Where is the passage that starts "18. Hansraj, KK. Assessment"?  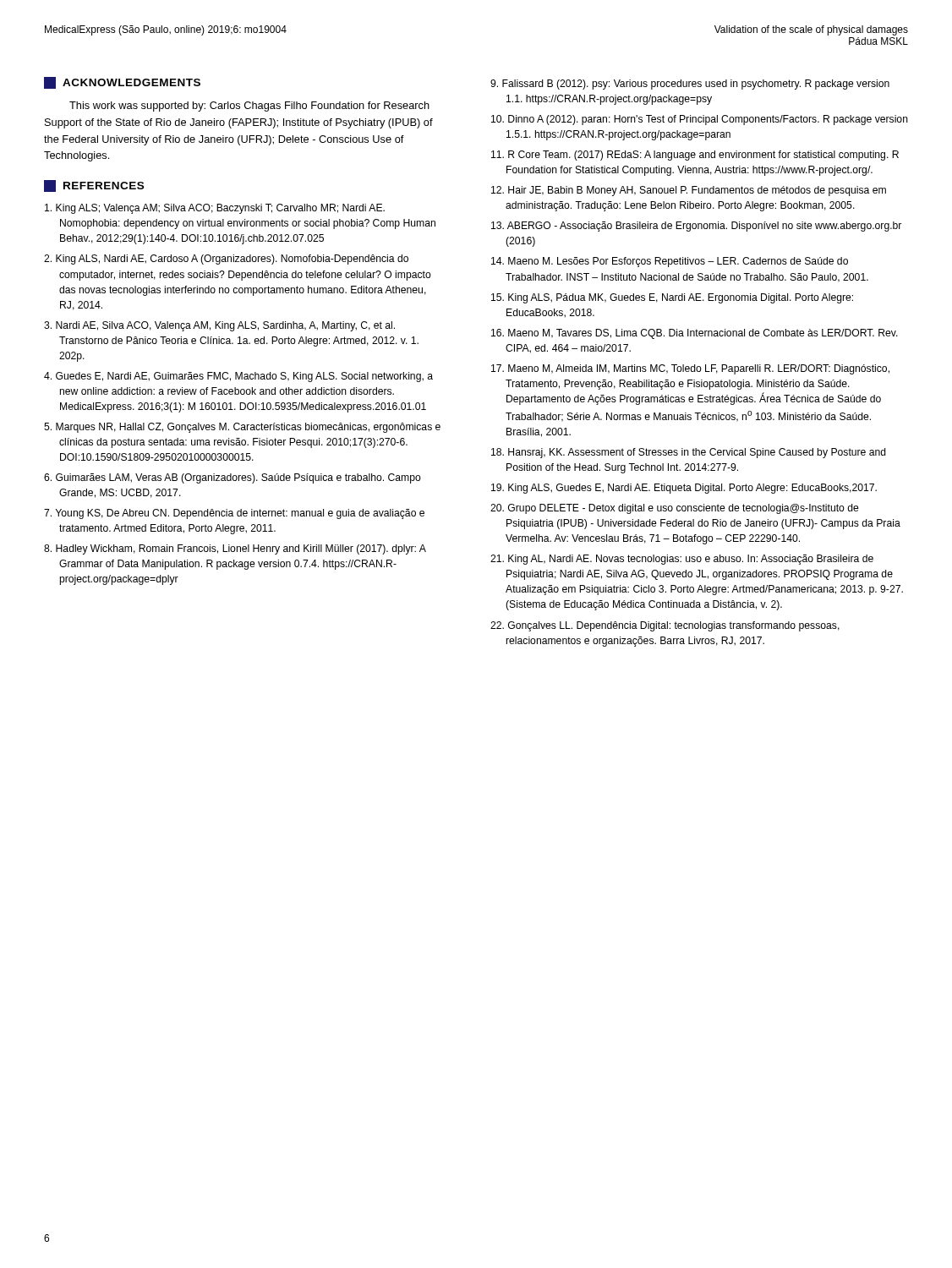(688, 460)
